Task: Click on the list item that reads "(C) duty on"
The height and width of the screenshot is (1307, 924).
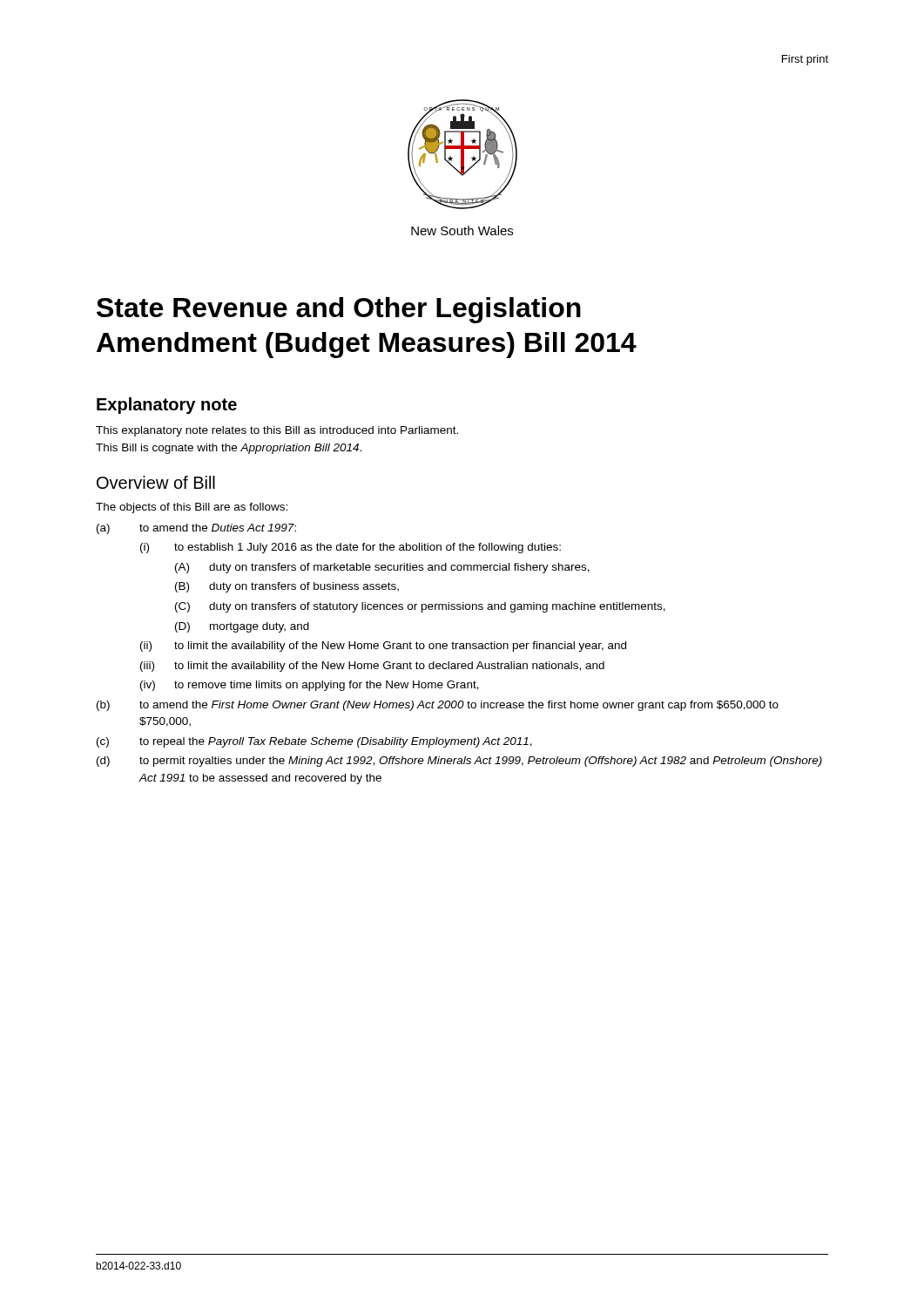Action: (x=420, y=606)
